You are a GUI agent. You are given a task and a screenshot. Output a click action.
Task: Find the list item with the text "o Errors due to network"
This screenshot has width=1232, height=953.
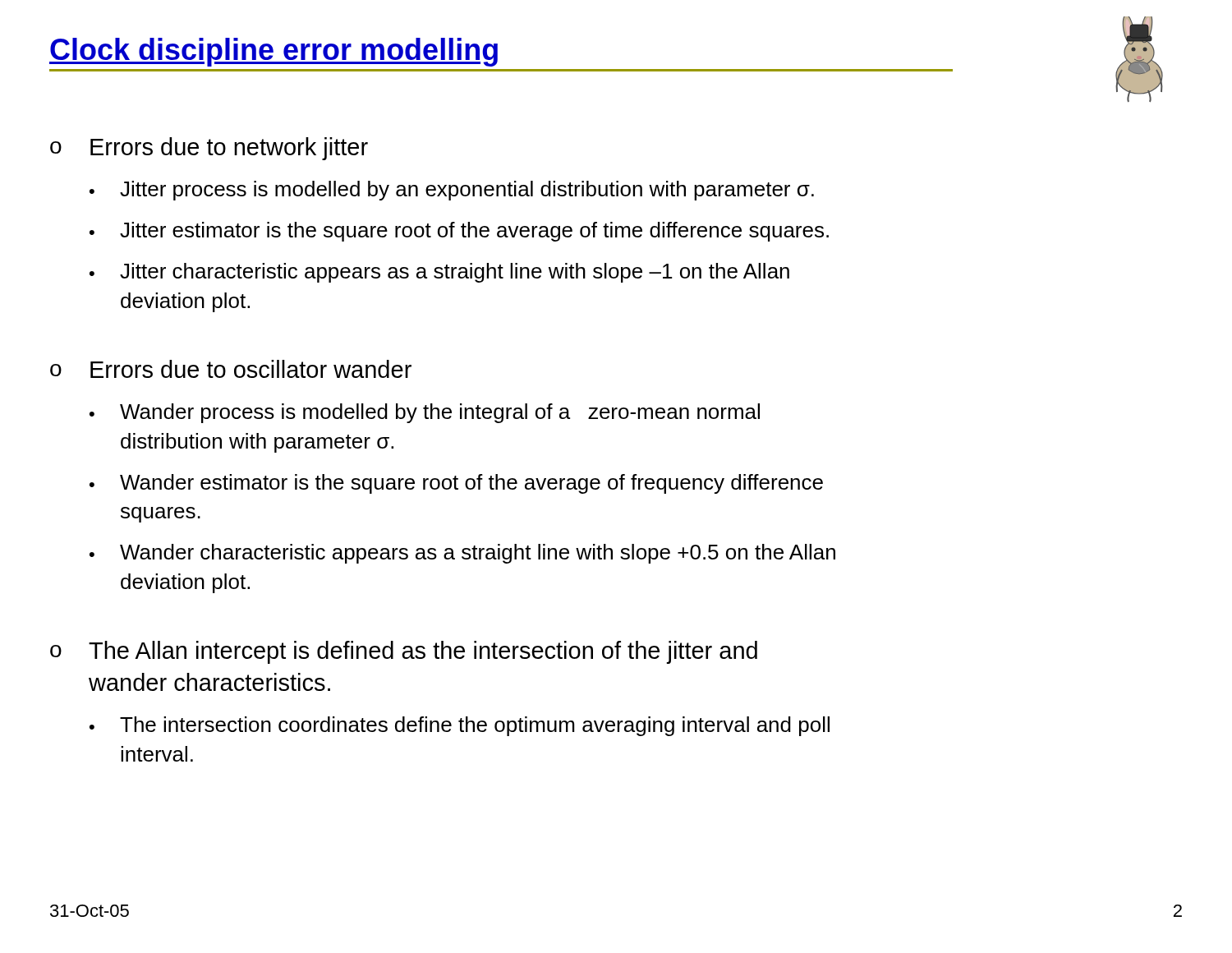(x=440, y=229)
